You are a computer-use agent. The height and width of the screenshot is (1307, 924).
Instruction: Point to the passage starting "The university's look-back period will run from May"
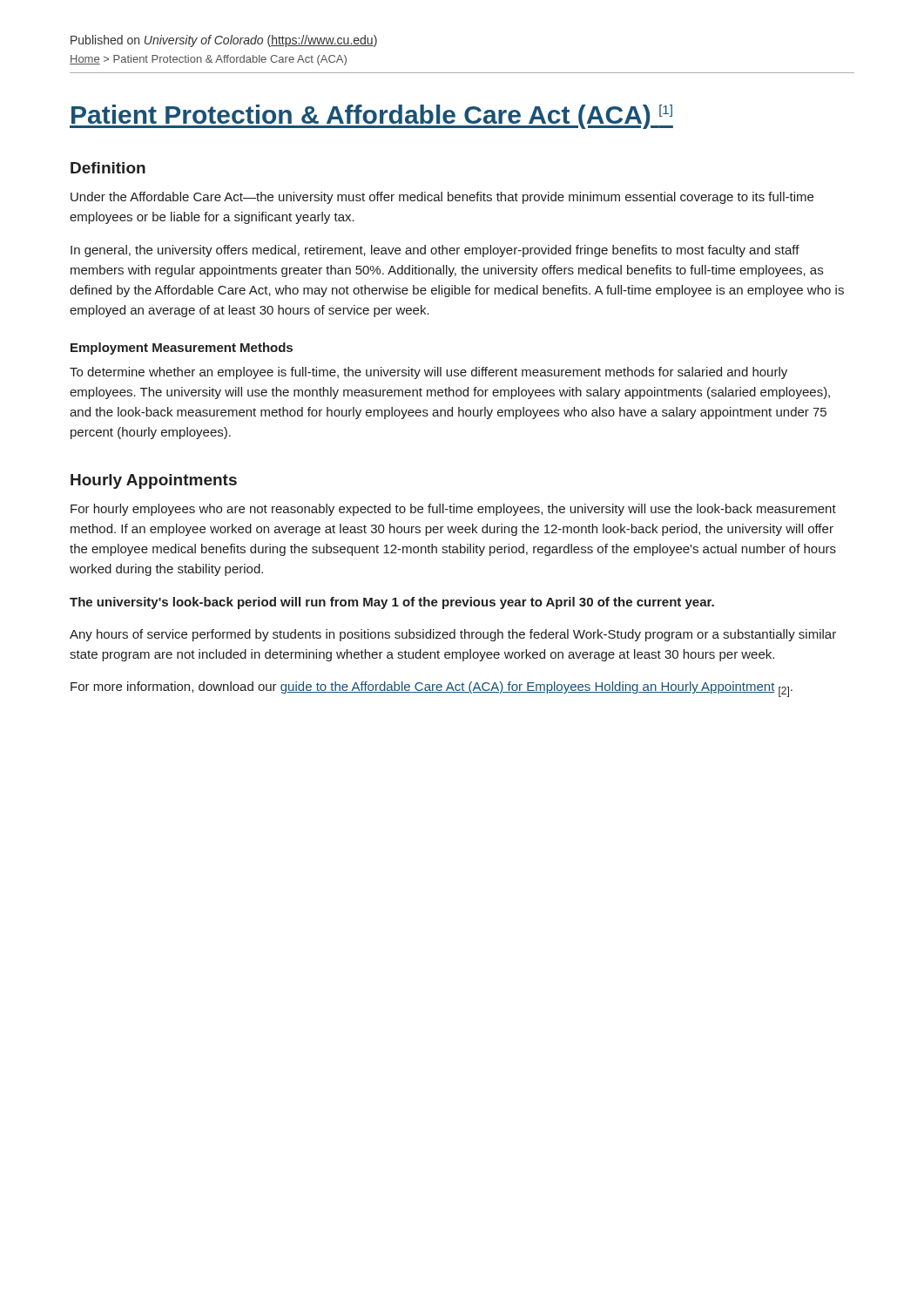point(392,601)
